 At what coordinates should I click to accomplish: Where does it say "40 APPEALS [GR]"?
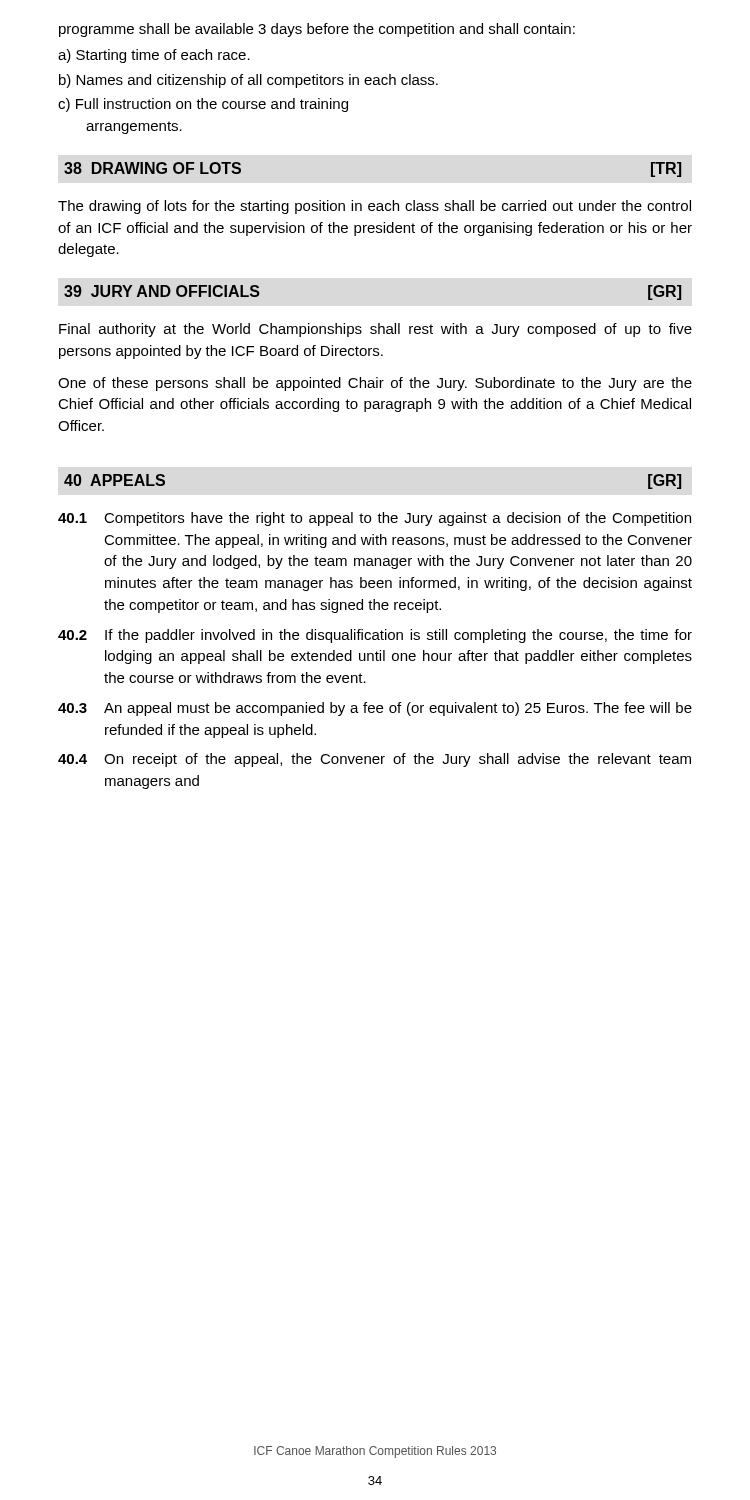tap(118, 482)
